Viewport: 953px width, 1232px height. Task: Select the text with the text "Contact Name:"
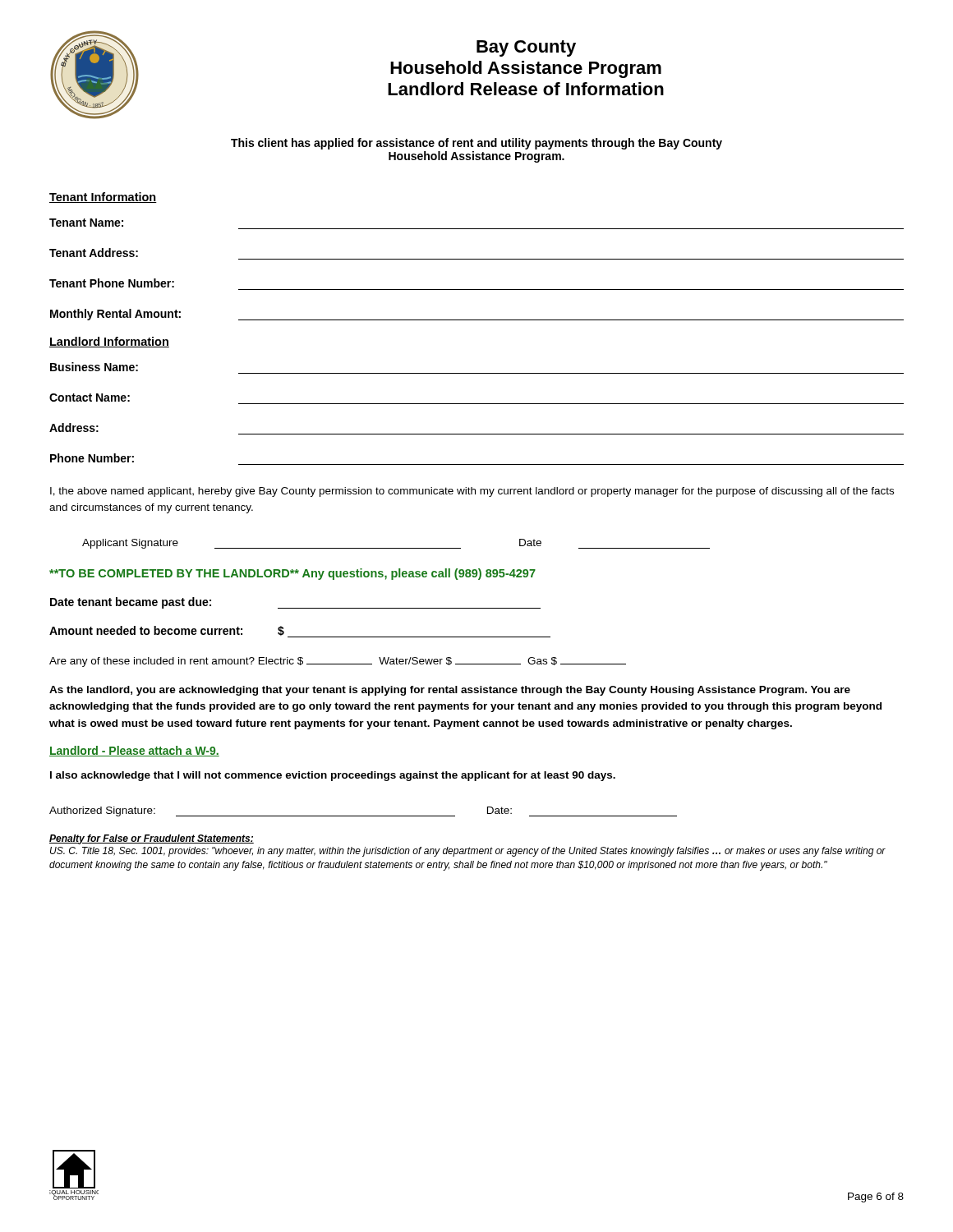click(476, 395)
